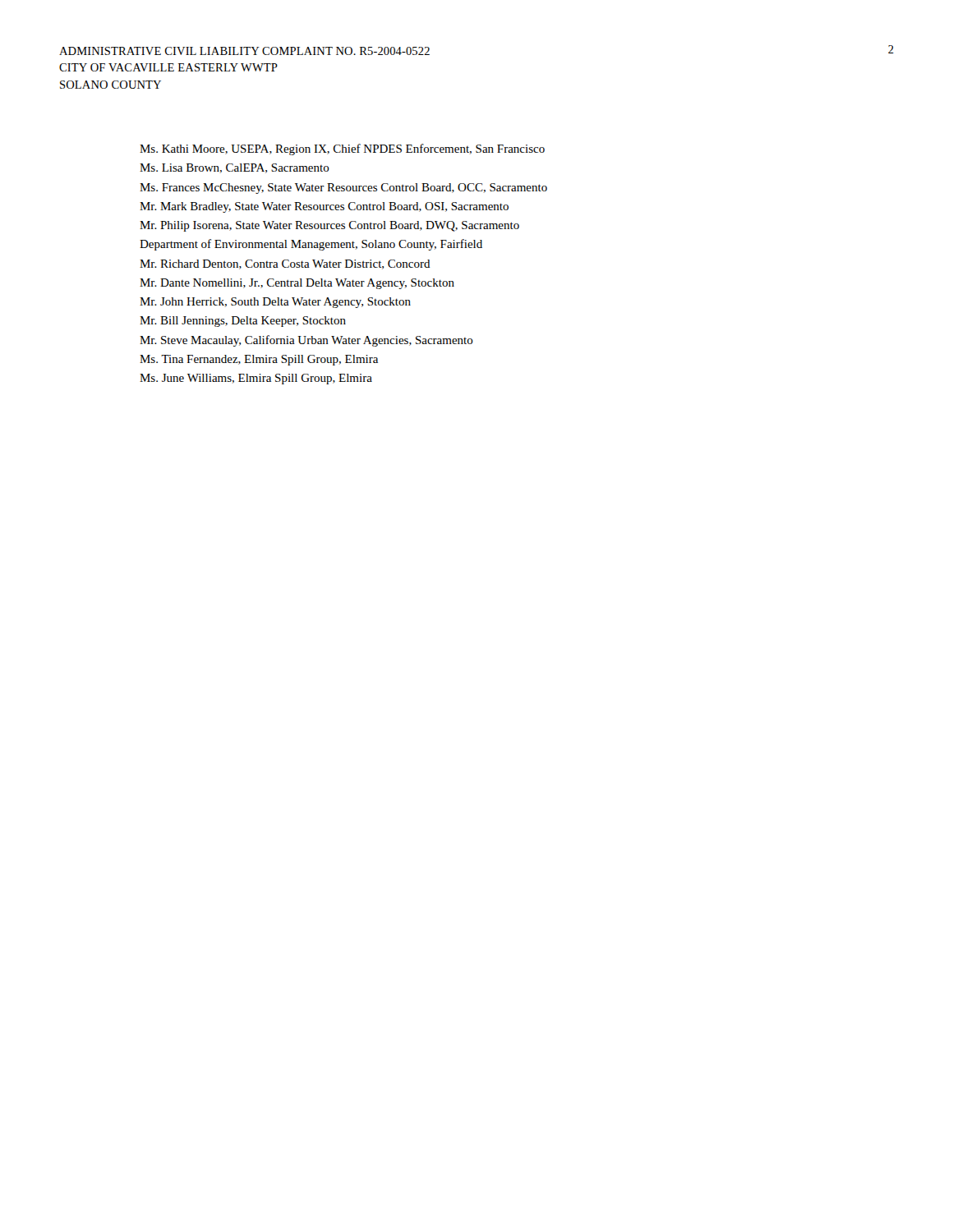Screen dimensions: 1232x953
Task: Find the block starting "Mr. Richard Denton, Contra Costa"
Action: (x=285, y=263)
